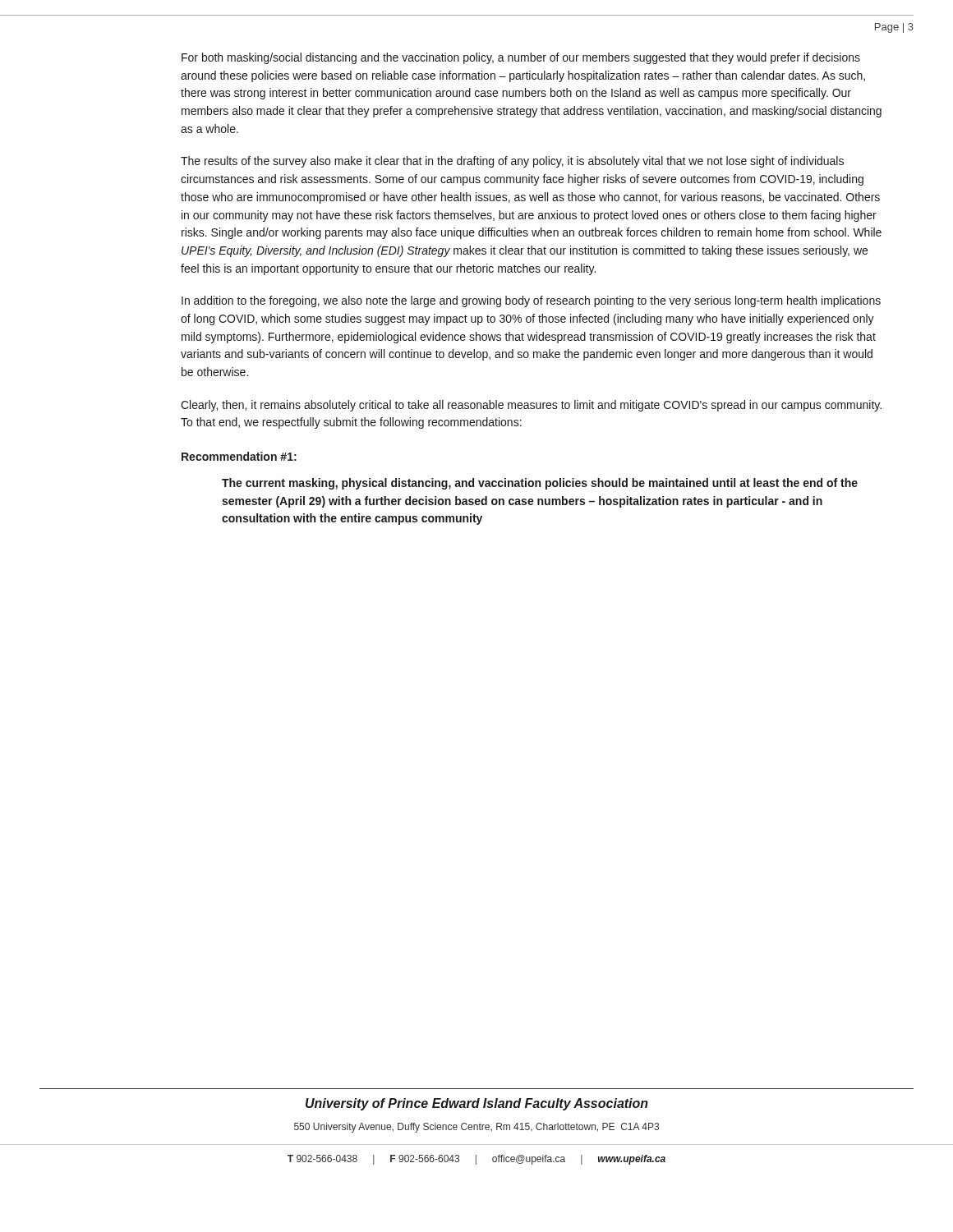Select the text block containing "The current masking, physical distancing, and"
This screenshot has width=953, height=1232.
540,501
